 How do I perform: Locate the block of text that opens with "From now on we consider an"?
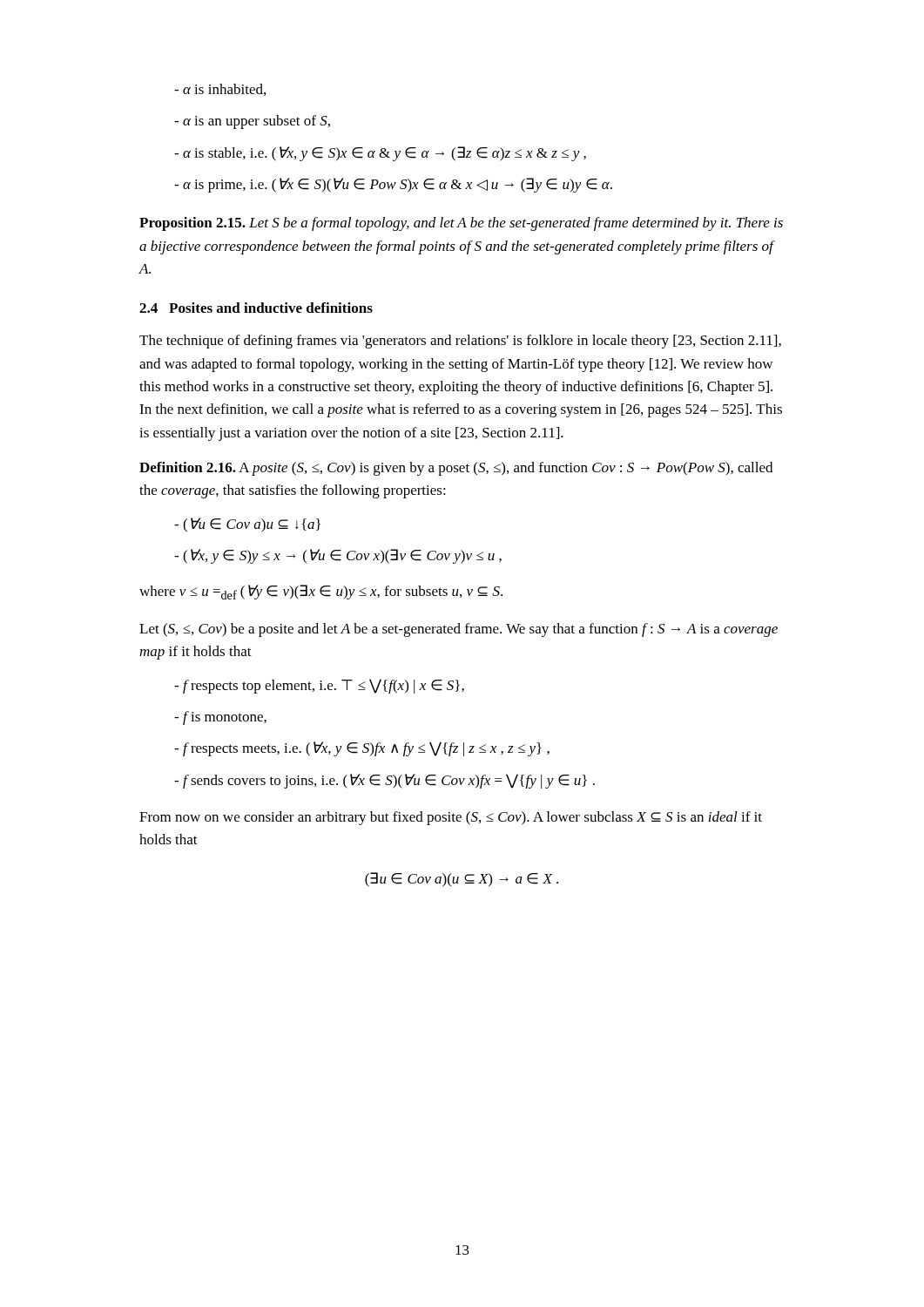(451, 828)
